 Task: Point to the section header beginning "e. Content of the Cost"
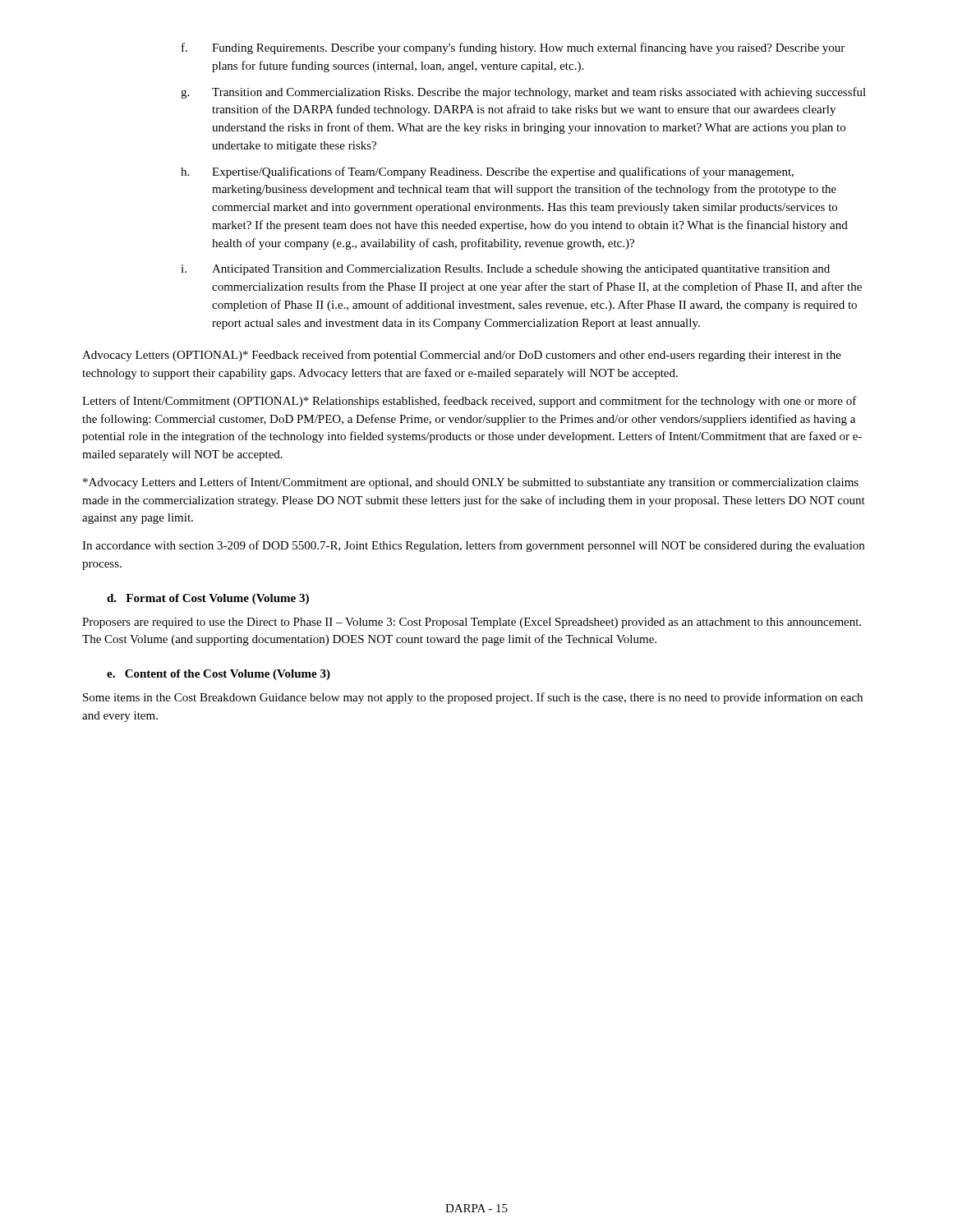(219, 673)
